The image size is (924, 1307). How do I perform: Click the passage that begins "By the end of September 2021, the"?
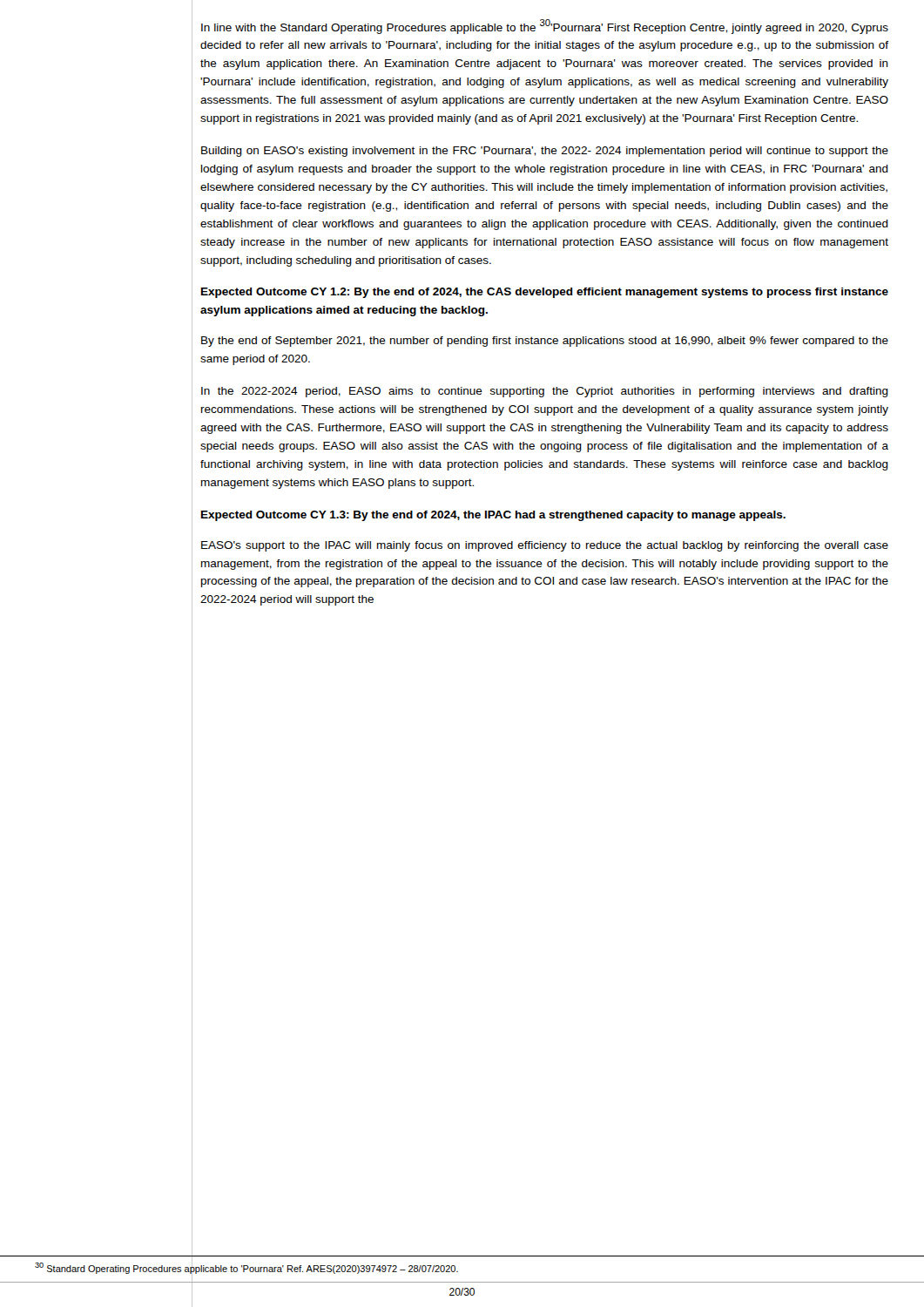pyautogui.click(x=544, y=350)
